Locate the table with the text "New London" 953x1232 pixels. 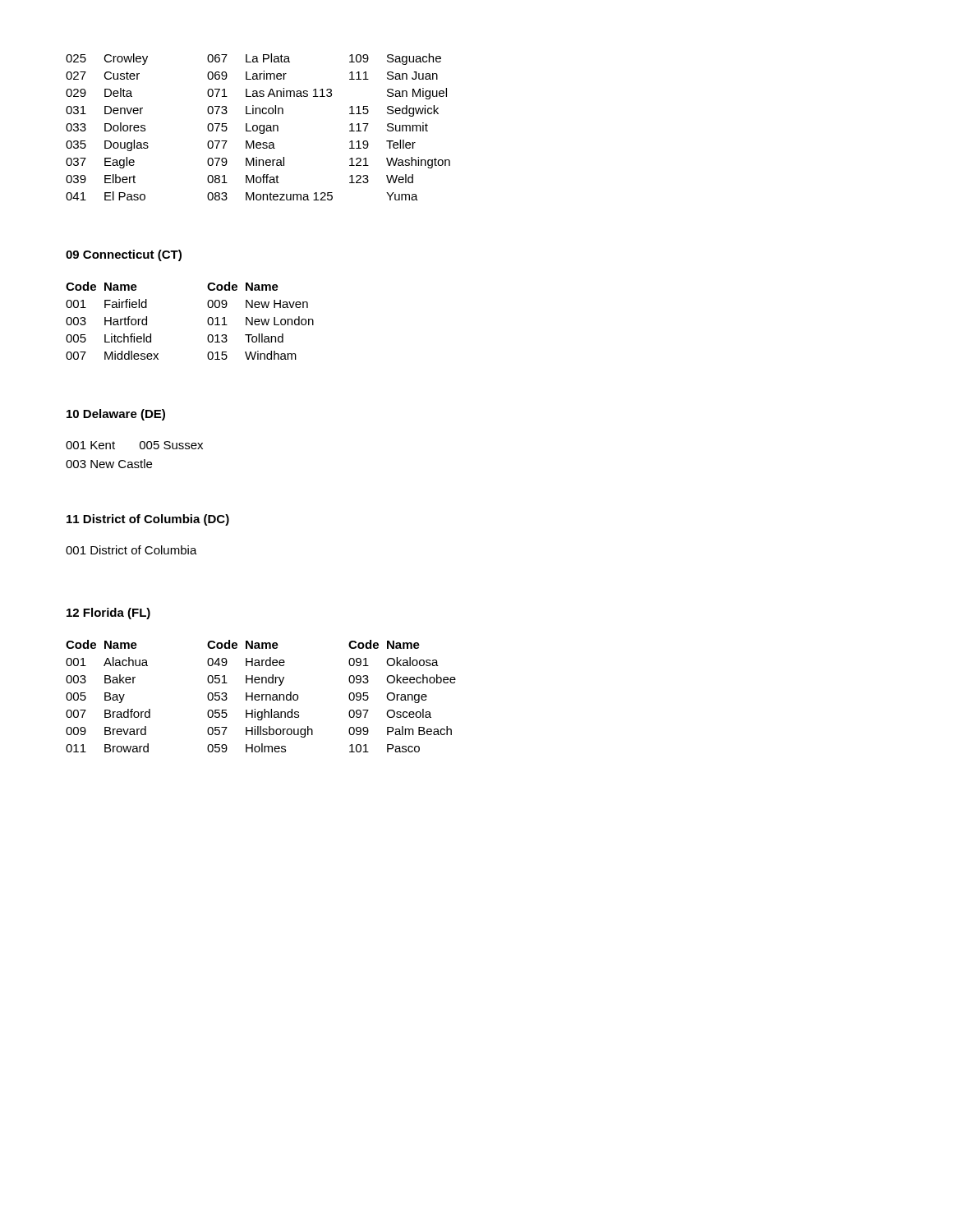476,321
